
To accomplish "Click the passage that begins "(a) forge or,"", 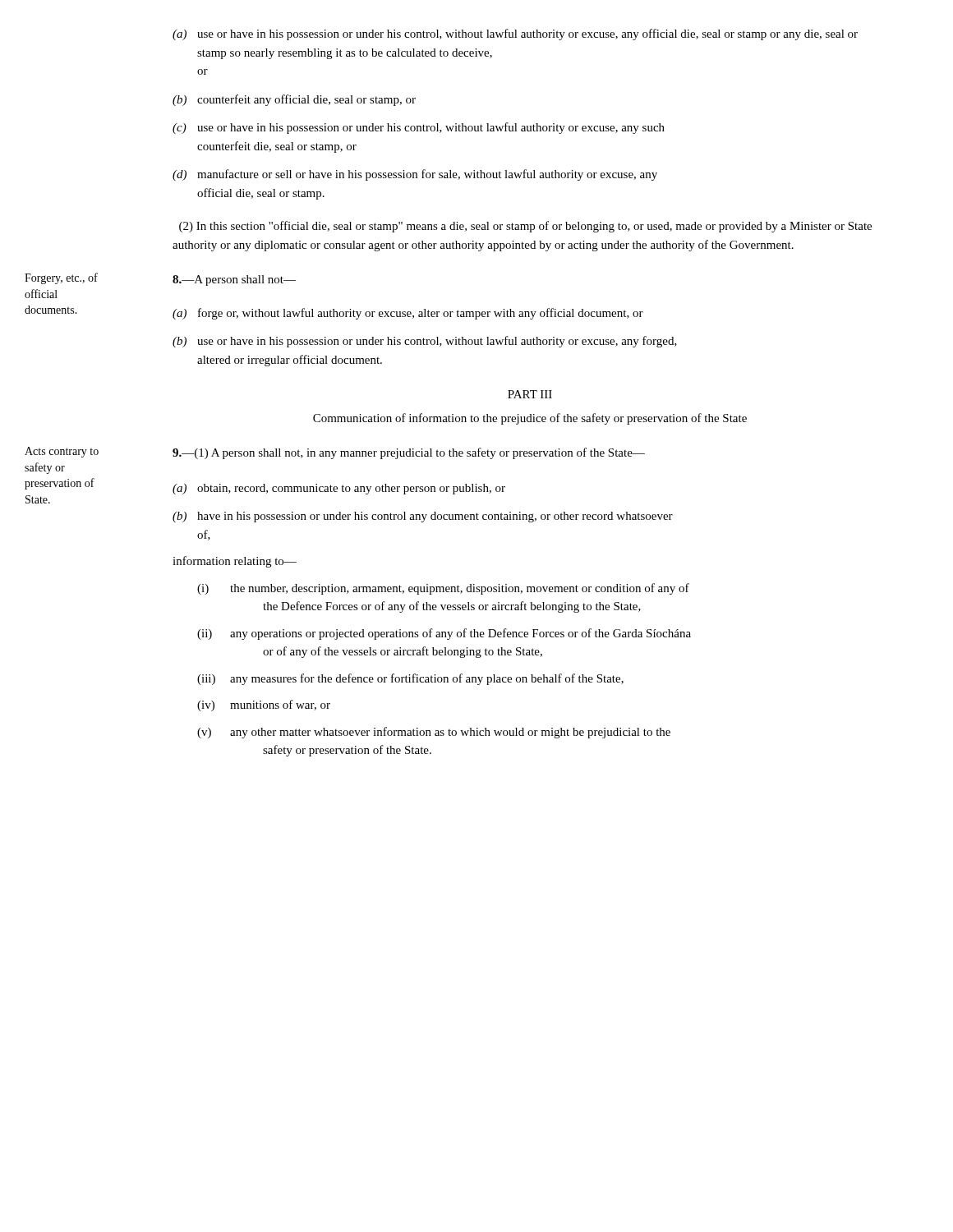I will pyautogui.click(x=530, y=313).
